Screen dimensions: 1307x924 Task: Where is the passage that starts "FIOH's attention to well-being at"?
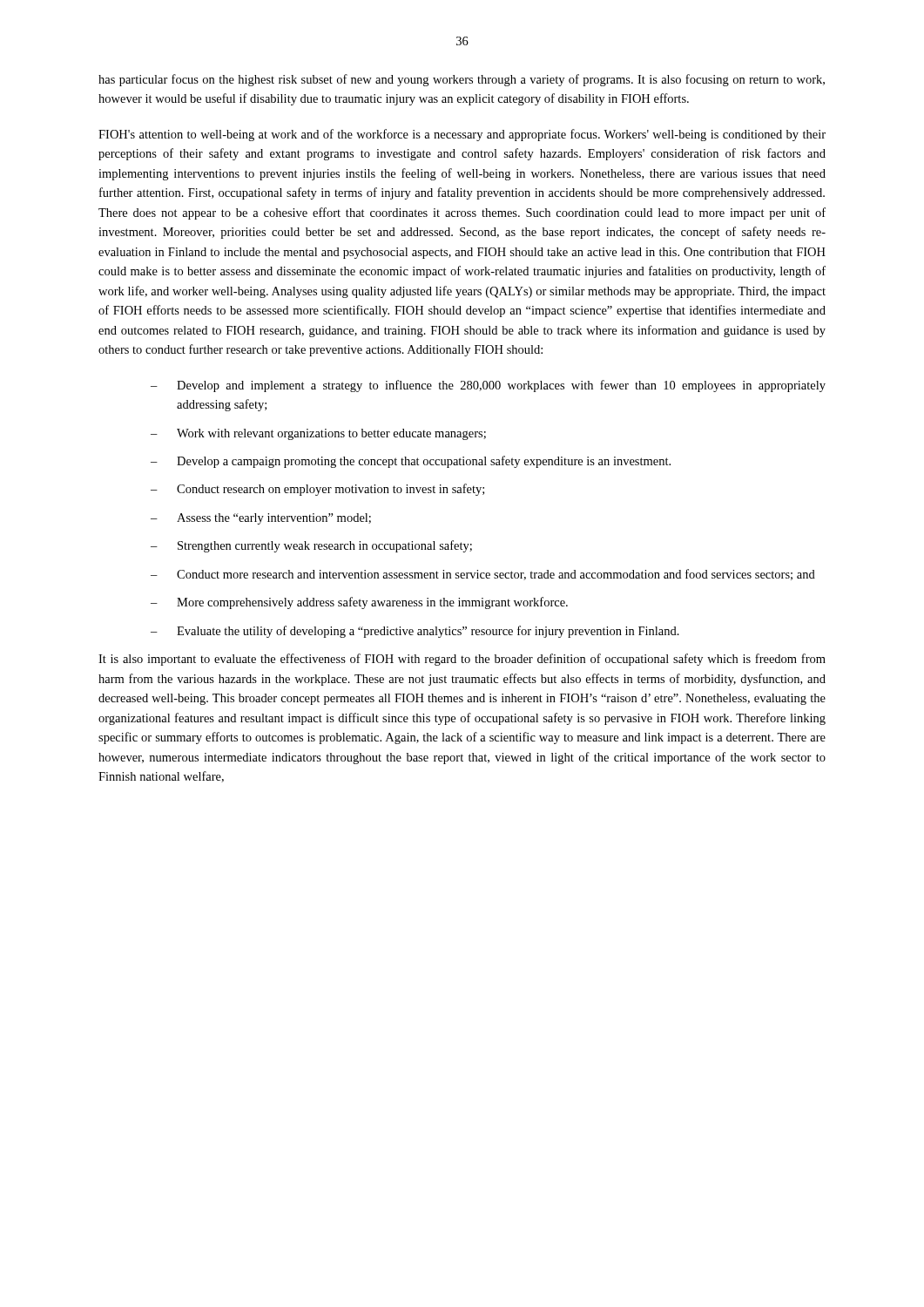coord(462,242)
